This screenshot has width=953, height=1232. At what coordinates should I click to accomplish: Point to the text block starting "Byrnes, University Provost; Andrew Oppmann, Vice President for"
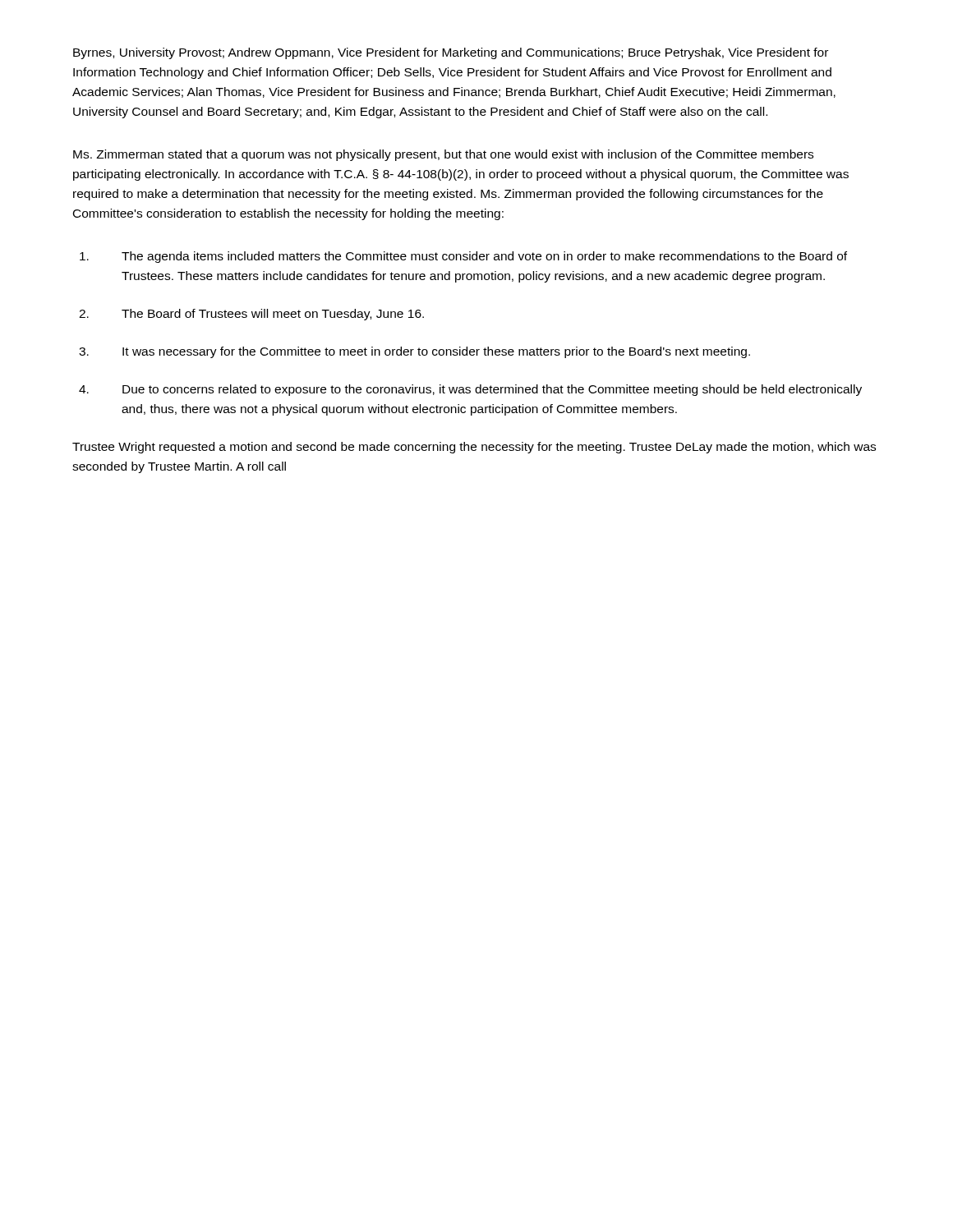tap(454, 82)
